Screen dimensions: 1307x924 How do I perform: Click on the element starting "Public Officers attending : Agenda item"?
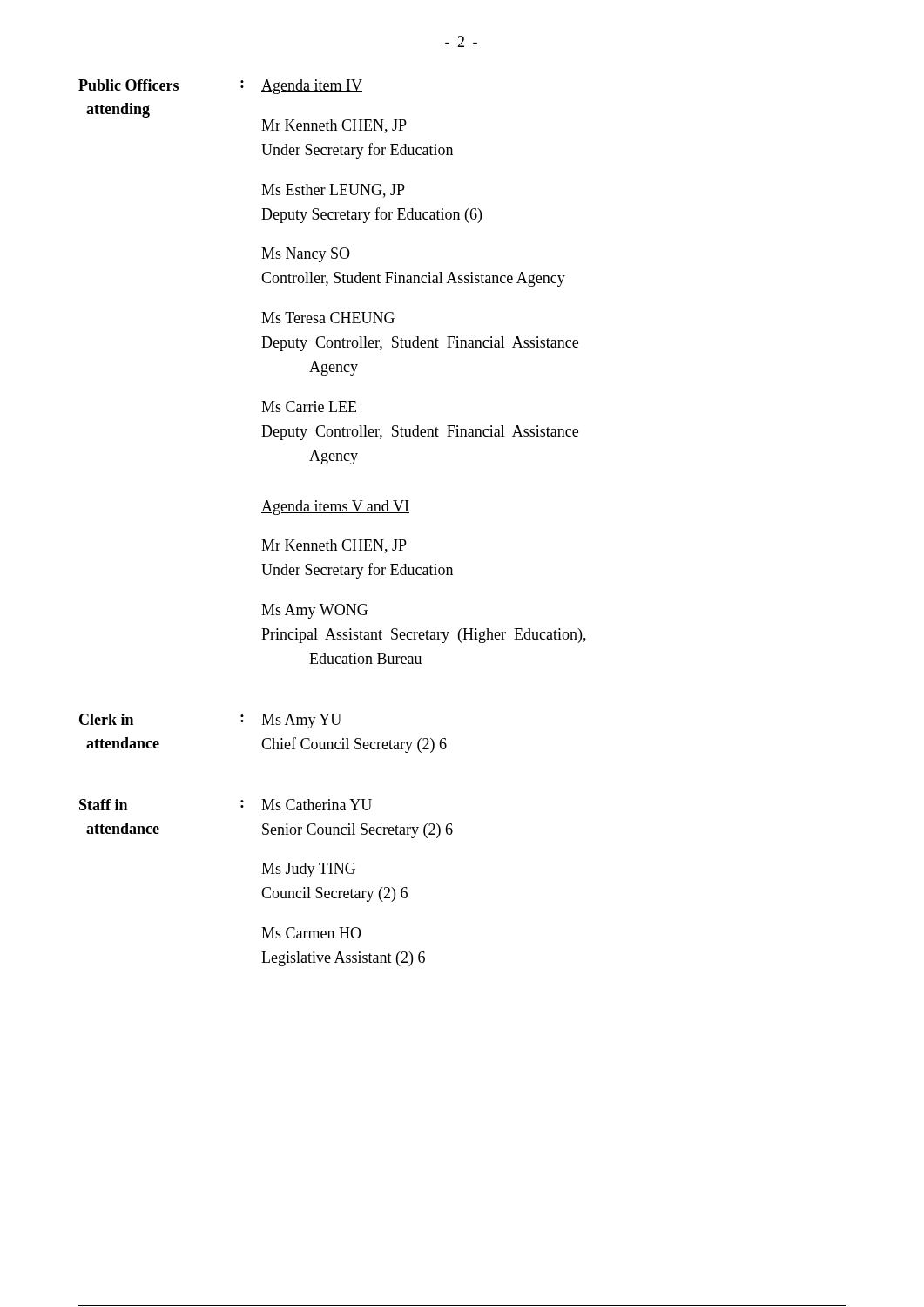[x=332, y=372]
